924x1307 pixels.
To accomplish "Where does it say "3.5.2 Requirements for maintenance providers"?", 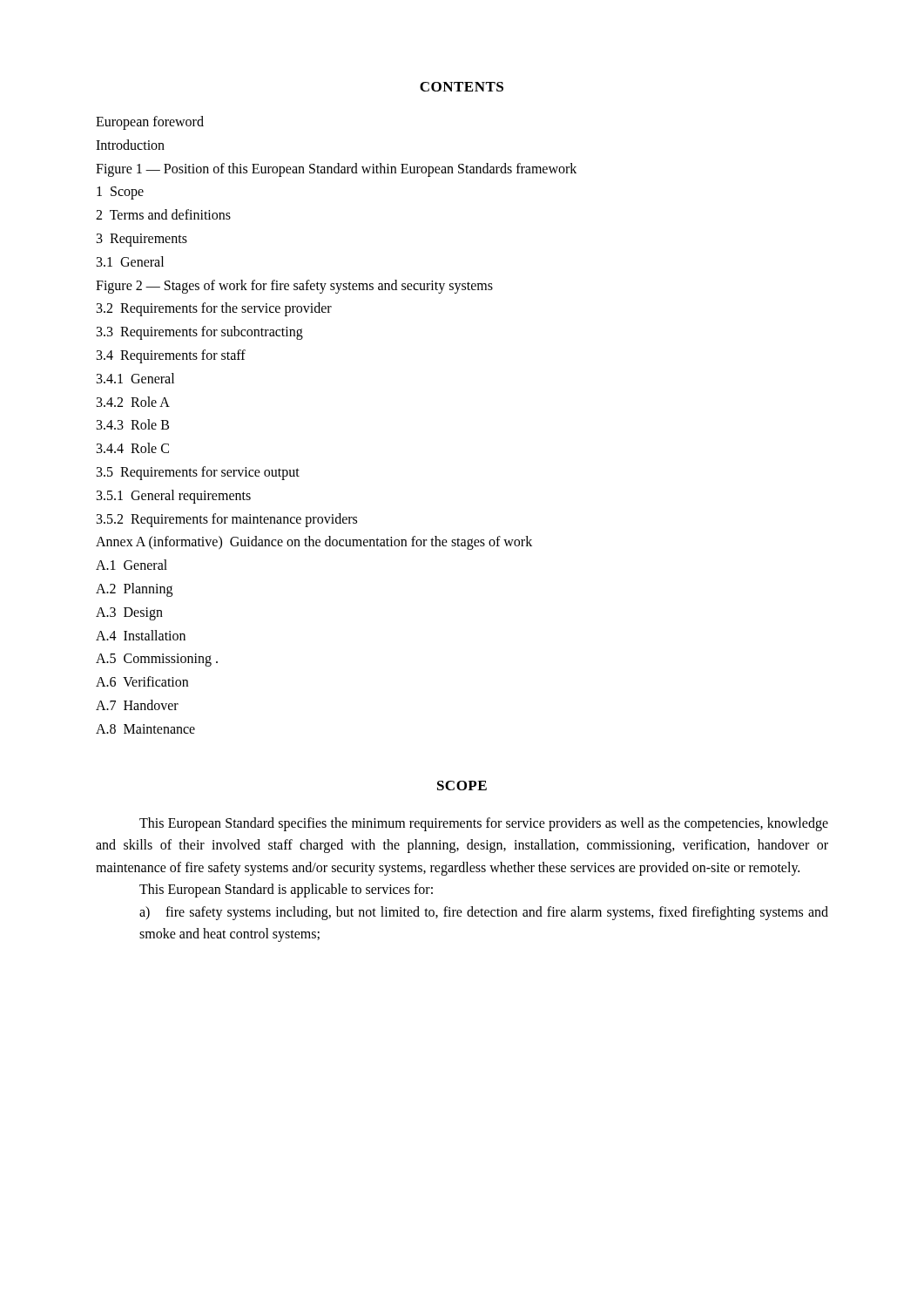I will 227,520.
